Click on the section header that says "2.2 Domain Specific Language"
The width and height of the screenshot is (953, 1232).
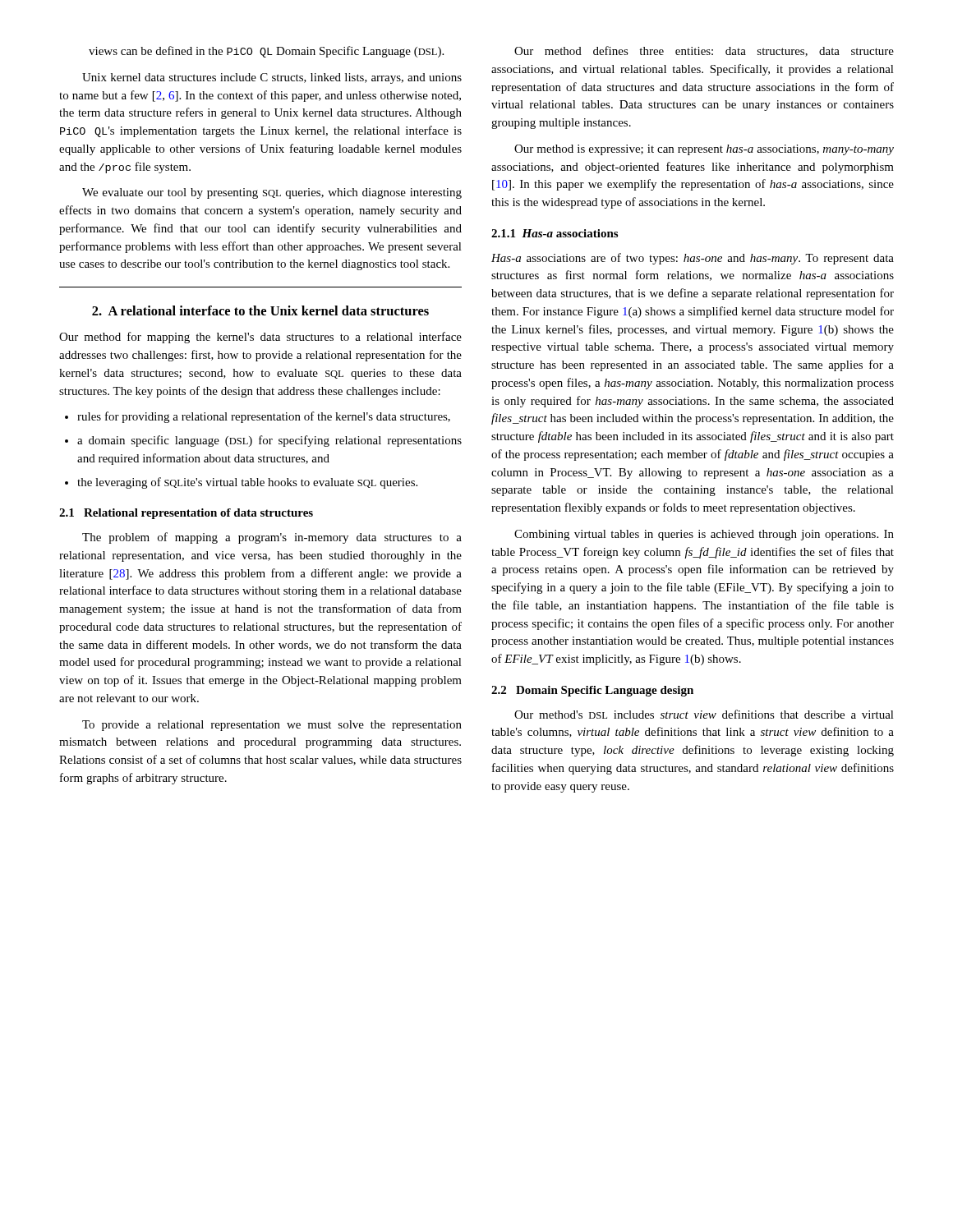(x=693, y=690)
